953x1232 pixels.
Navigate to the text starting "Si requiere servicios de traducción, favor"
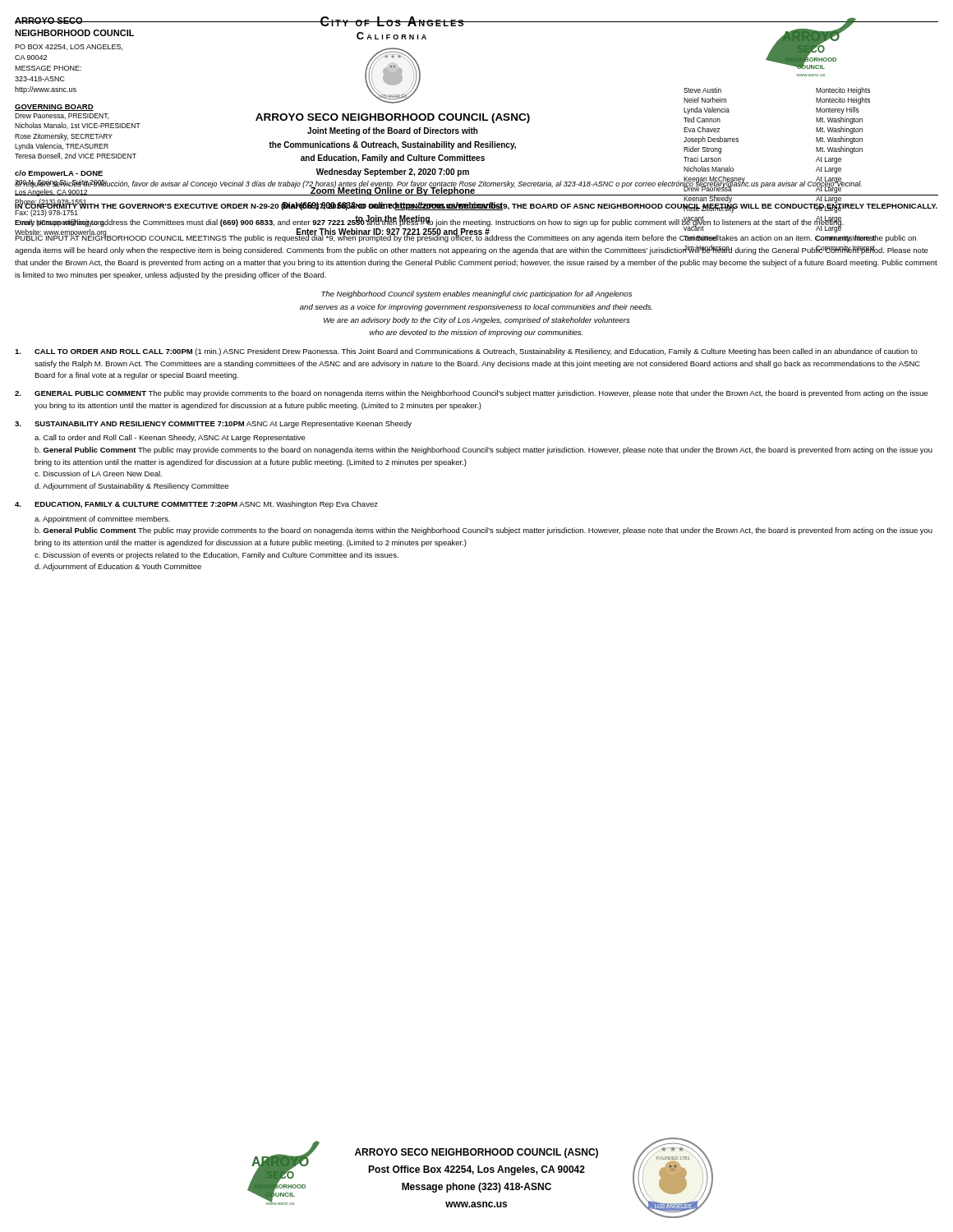439,184
